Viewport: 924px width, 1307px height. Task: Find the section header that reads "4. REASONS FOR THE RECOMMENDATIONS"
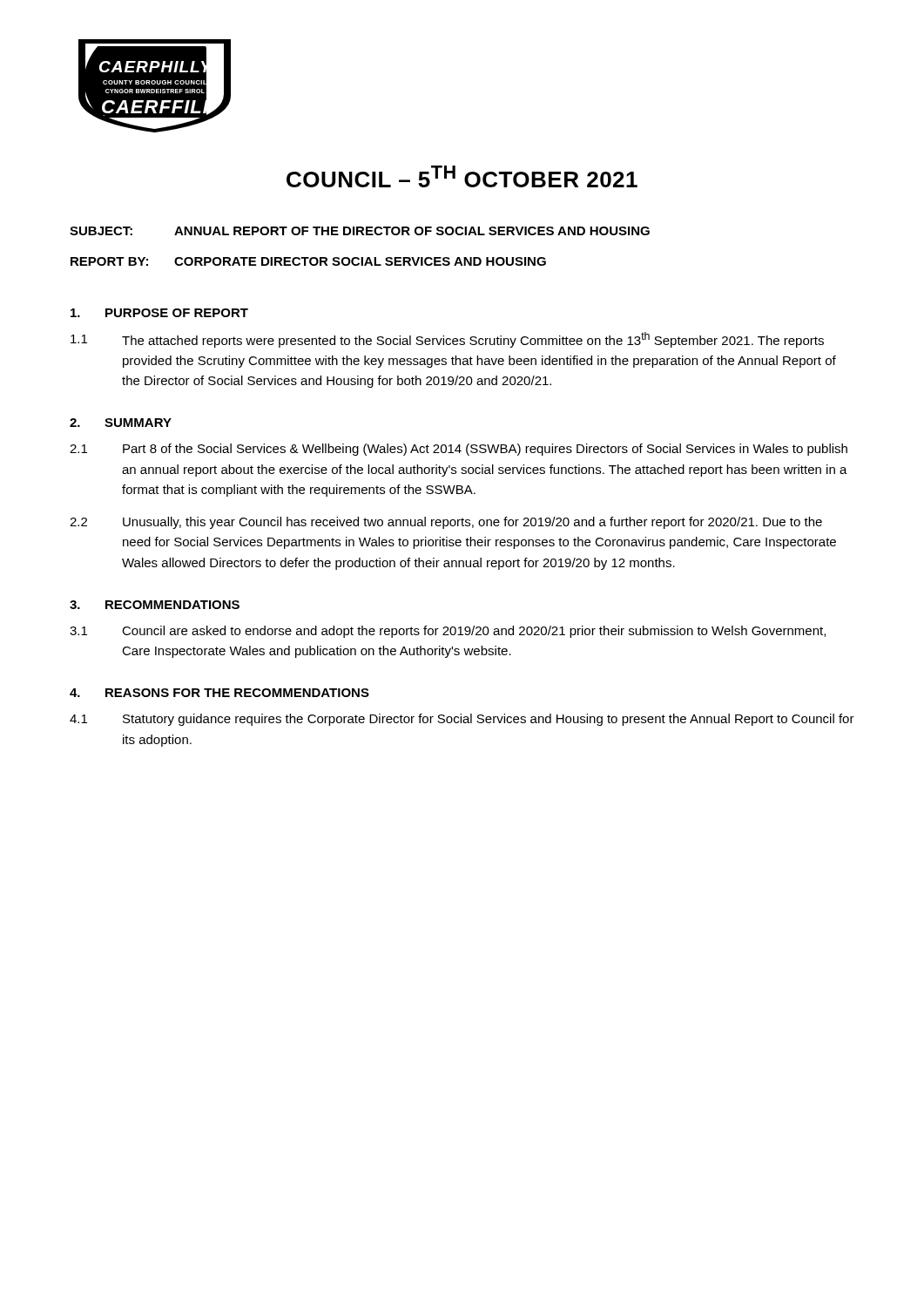click(219, 693)
